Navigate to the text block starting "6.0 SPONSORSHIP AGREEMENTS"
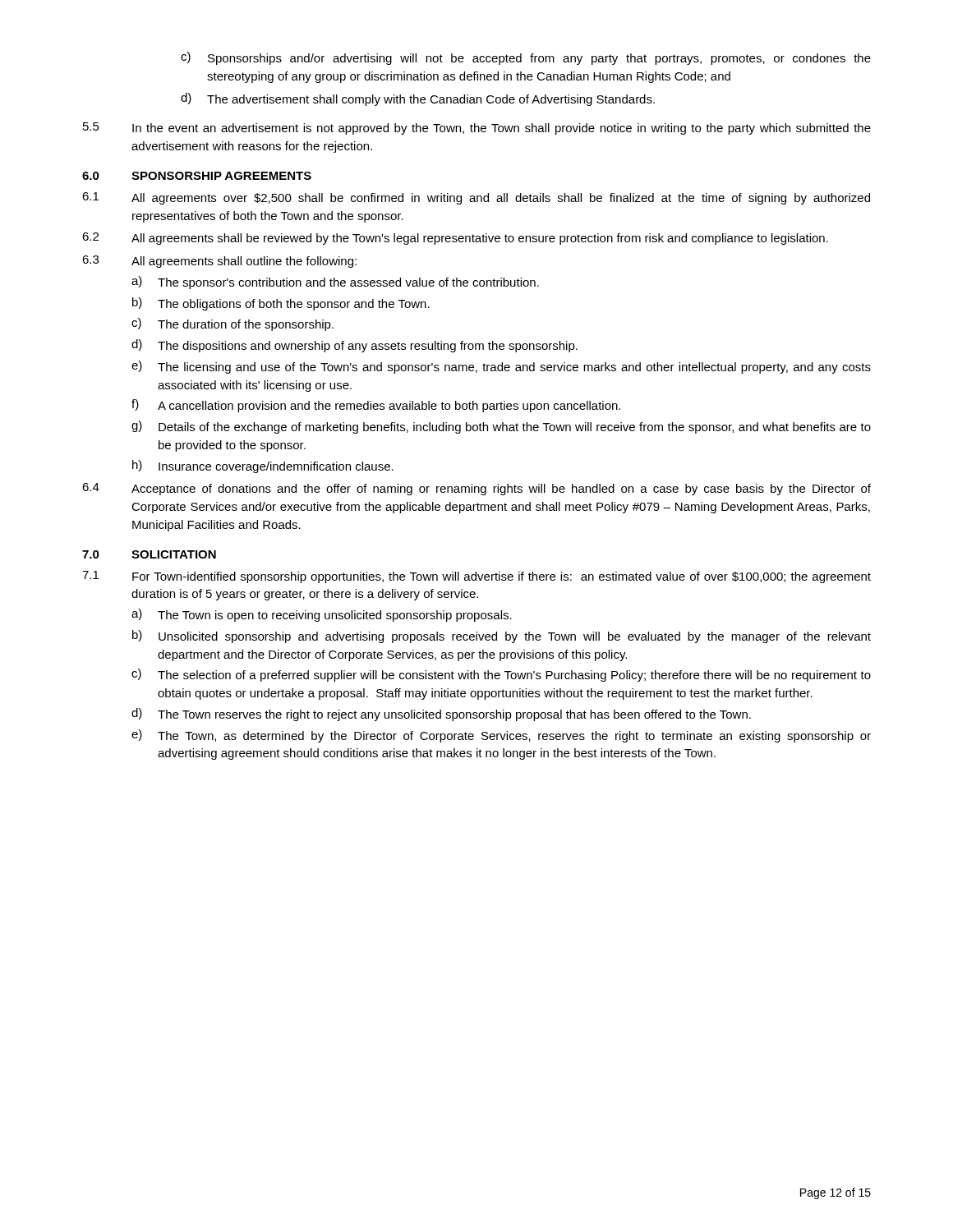Viewport: 953px width, 1232px height. point(197,175)
